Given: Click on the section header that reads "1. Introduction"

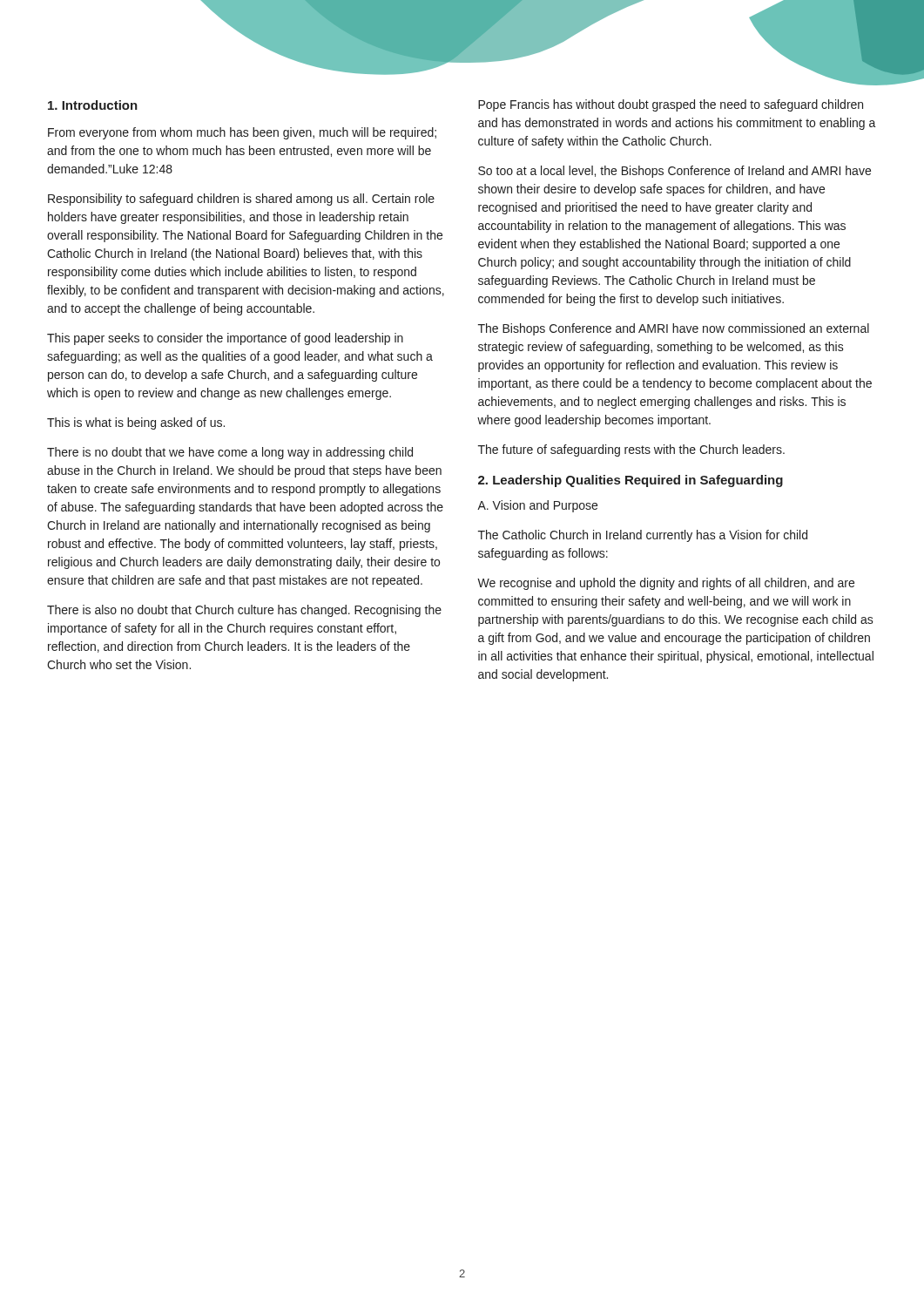Looking at the screenshot, I should point(92,105).
